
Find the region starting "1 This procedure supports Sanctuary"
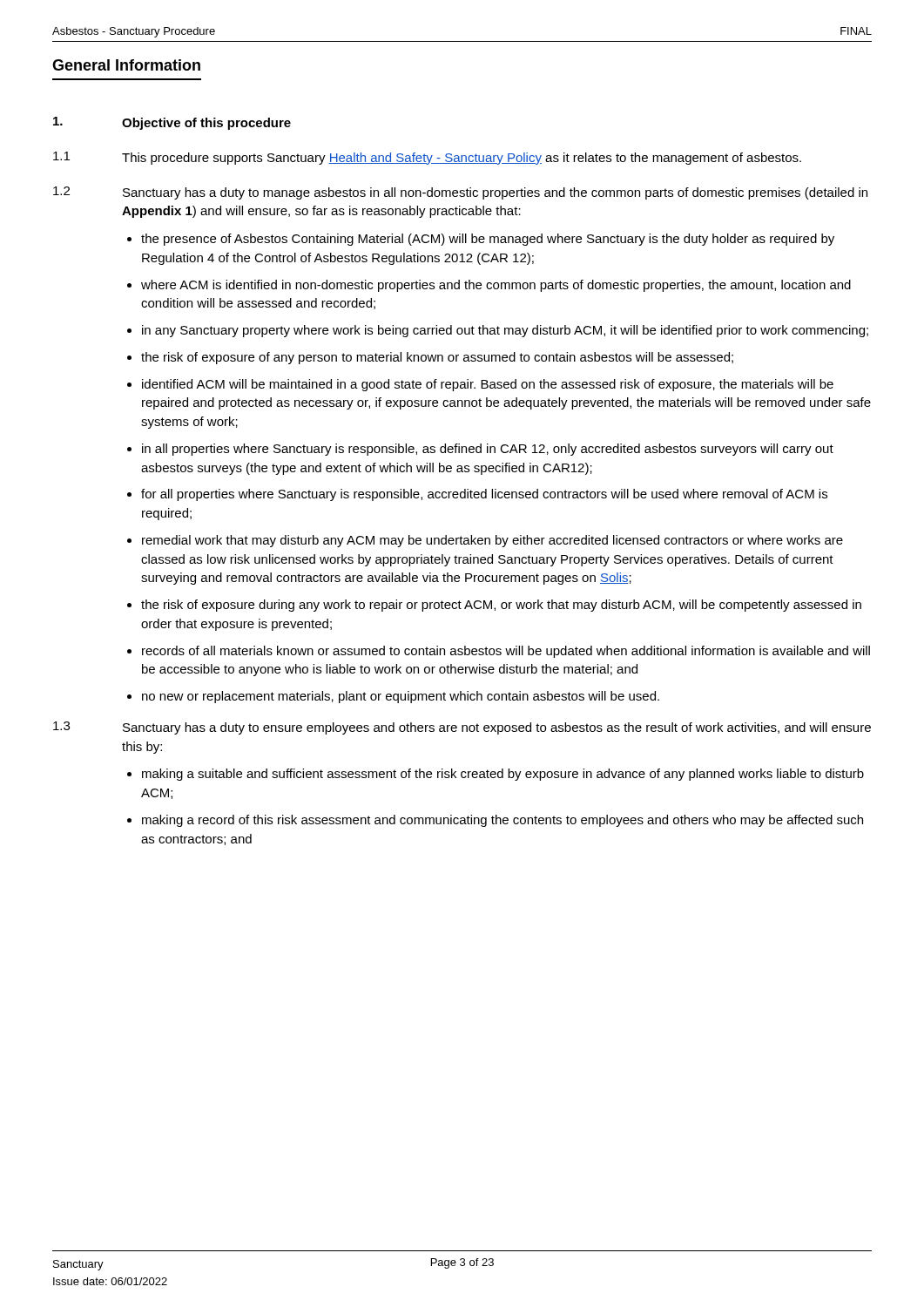(x=462, y=157)
